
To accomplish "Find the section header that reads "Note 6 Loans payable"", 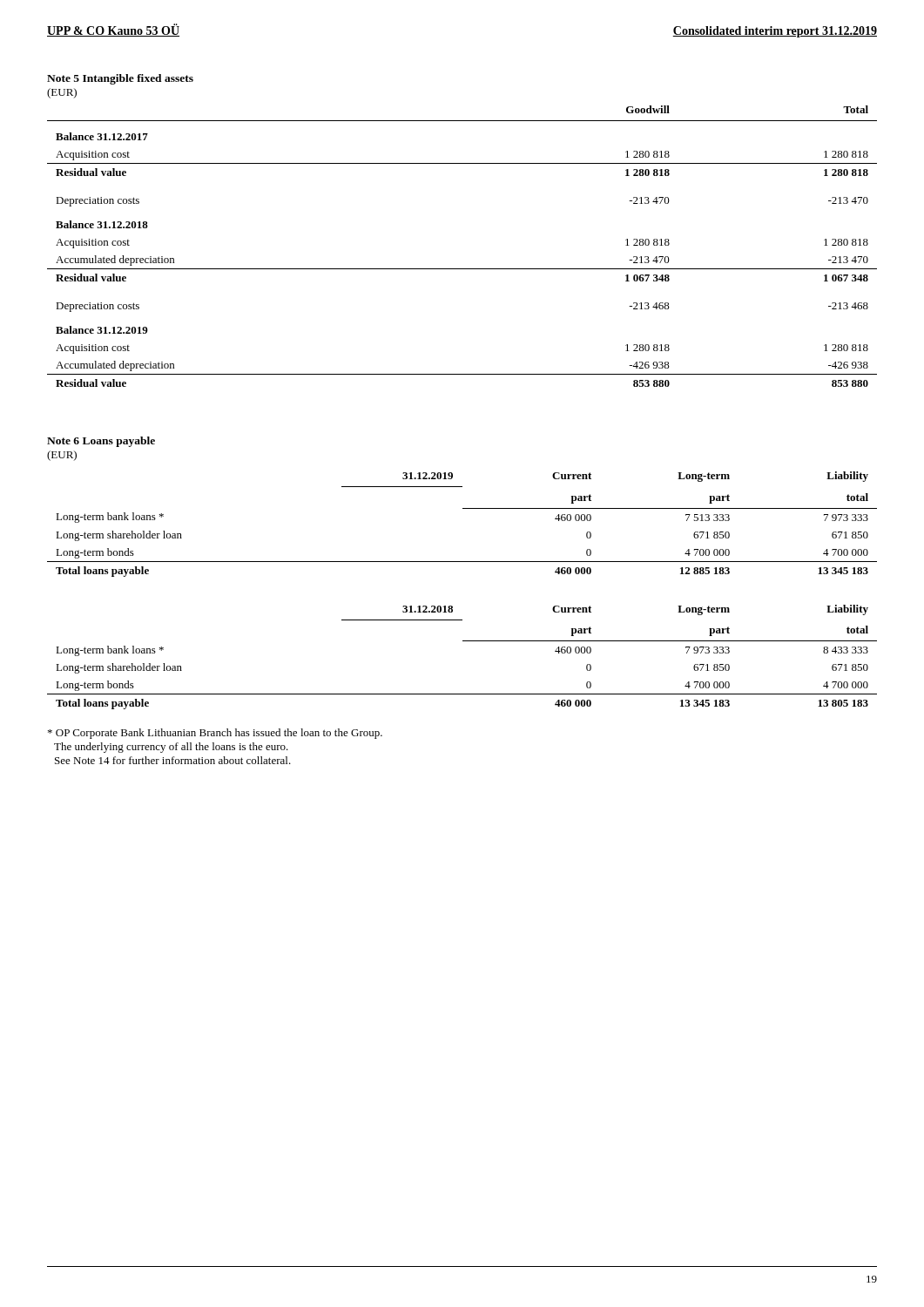I will tap(101, 442).
